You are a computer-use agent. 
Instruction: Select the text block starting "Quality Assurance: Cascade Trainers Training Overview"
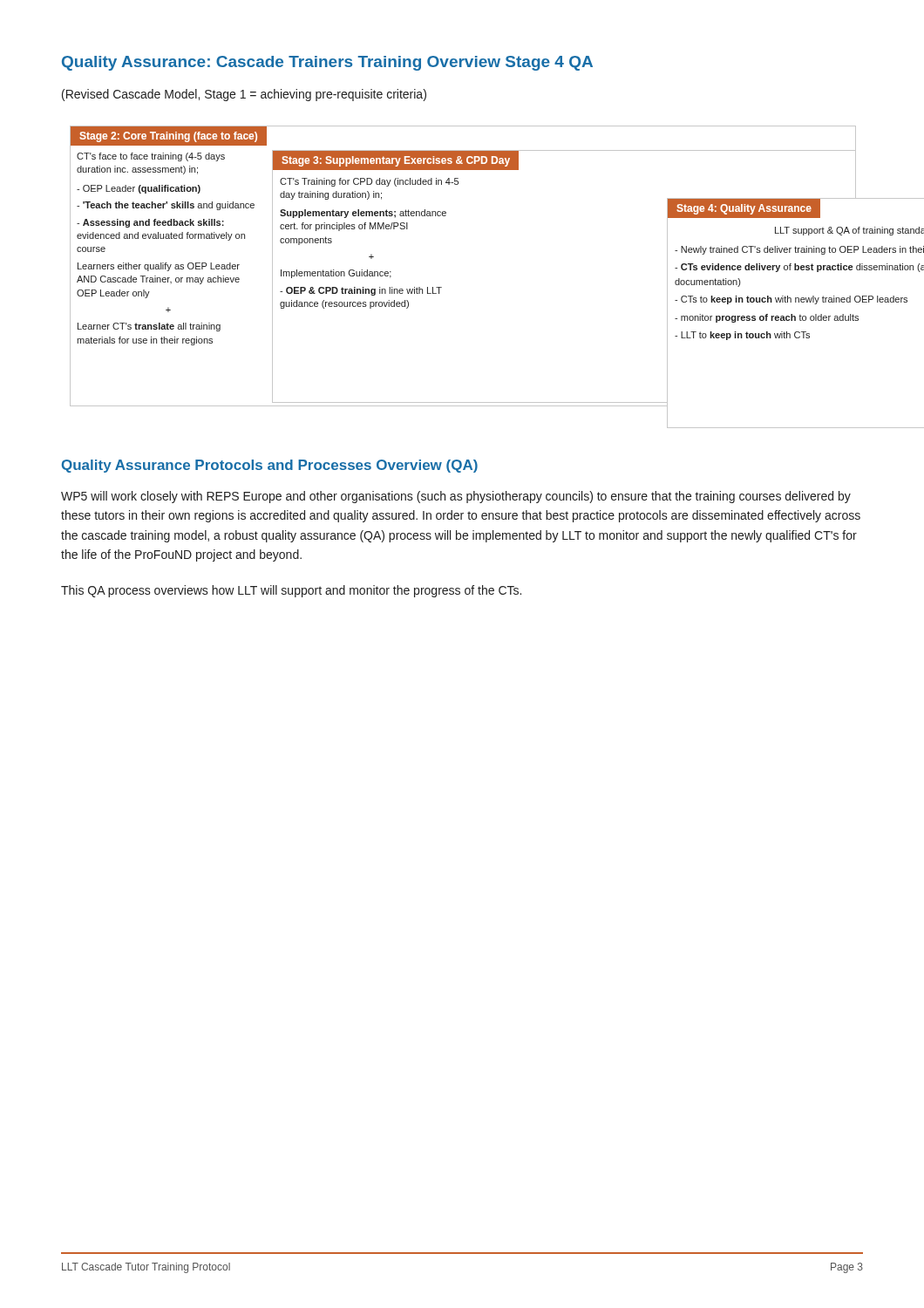click(x=327, y=61)
